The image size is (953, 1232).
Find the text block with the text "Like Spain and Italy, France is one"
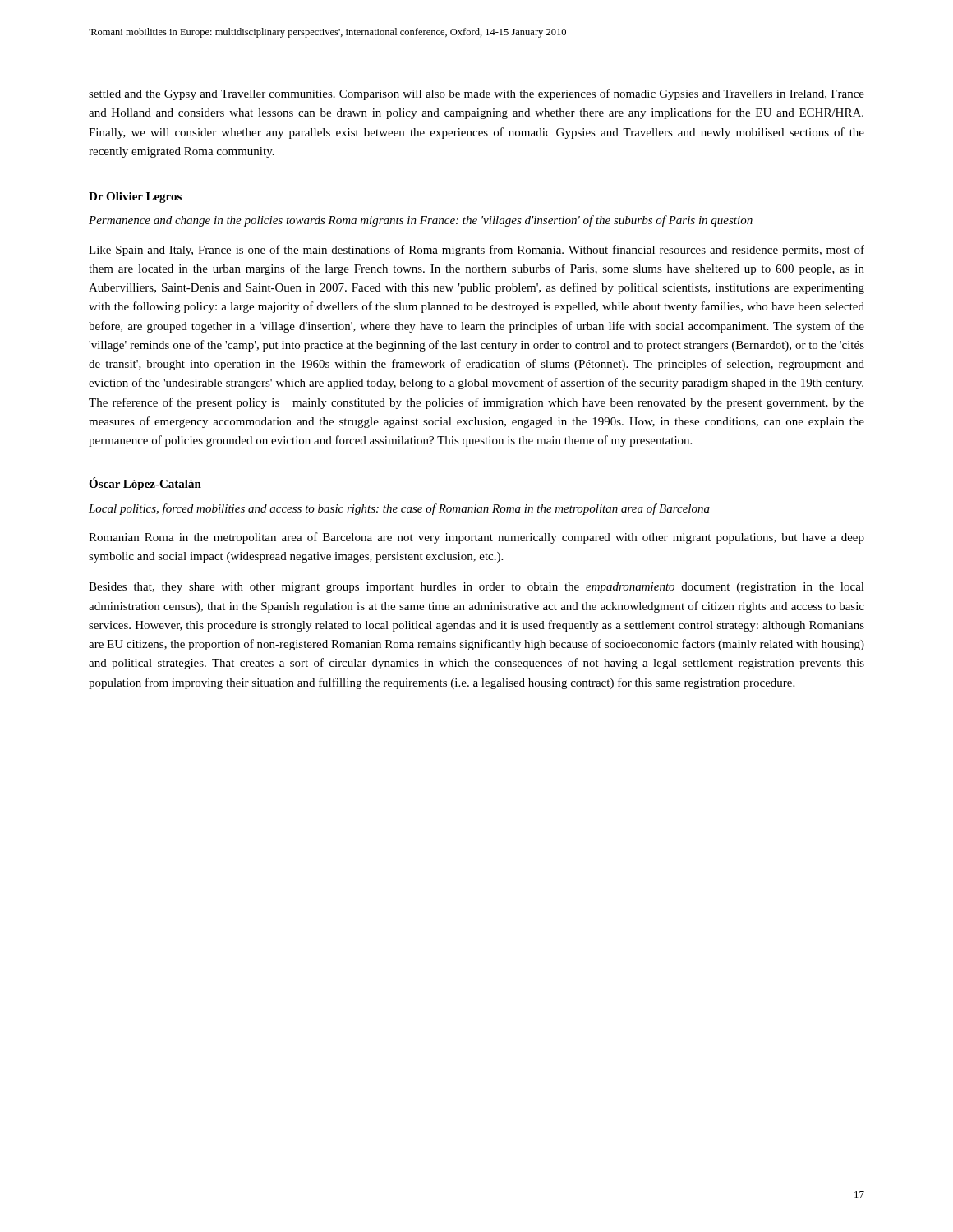click(x=476, y=345)
